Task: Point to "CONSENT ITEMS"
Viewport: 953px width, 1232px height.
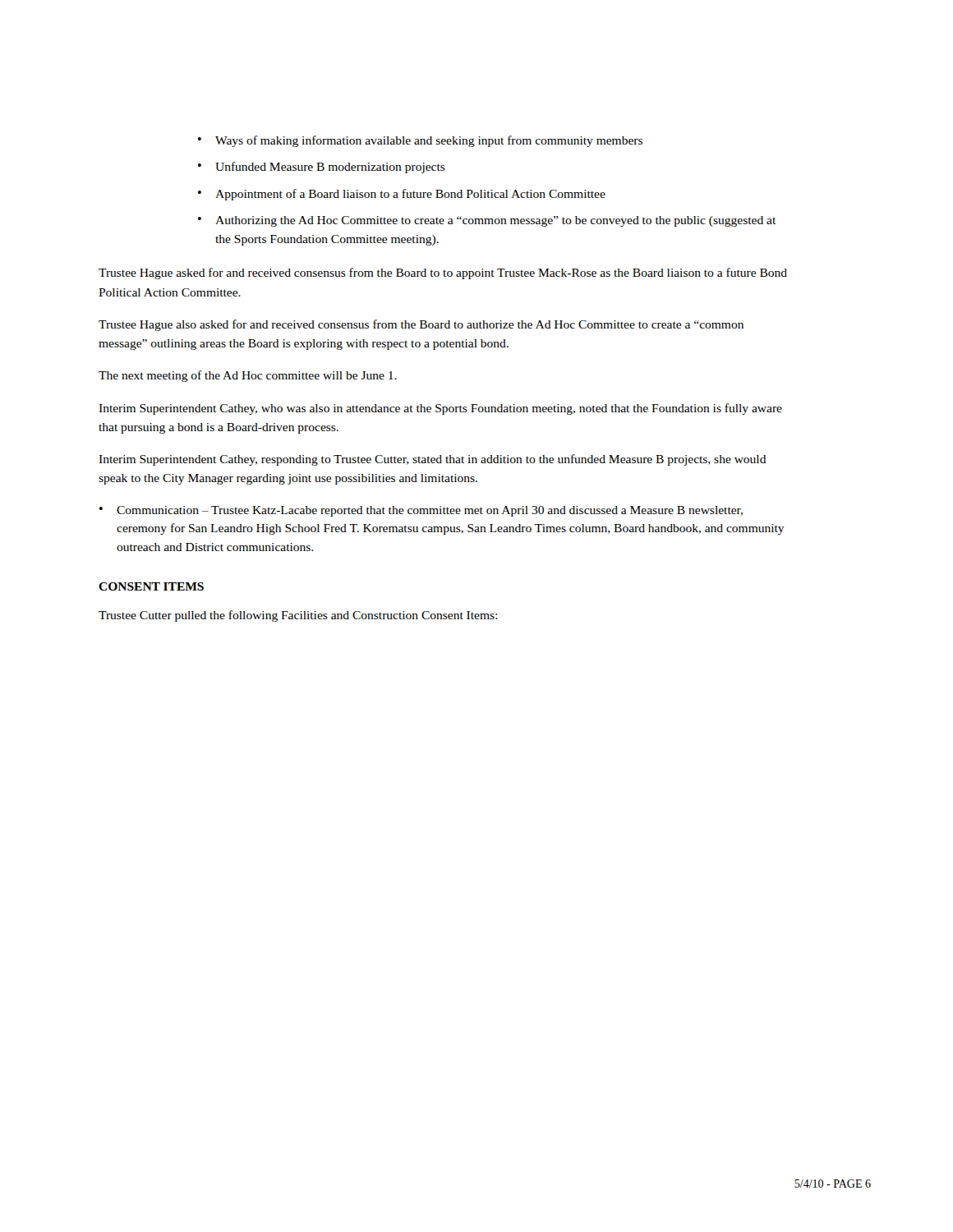Action: tap(151, 586)
